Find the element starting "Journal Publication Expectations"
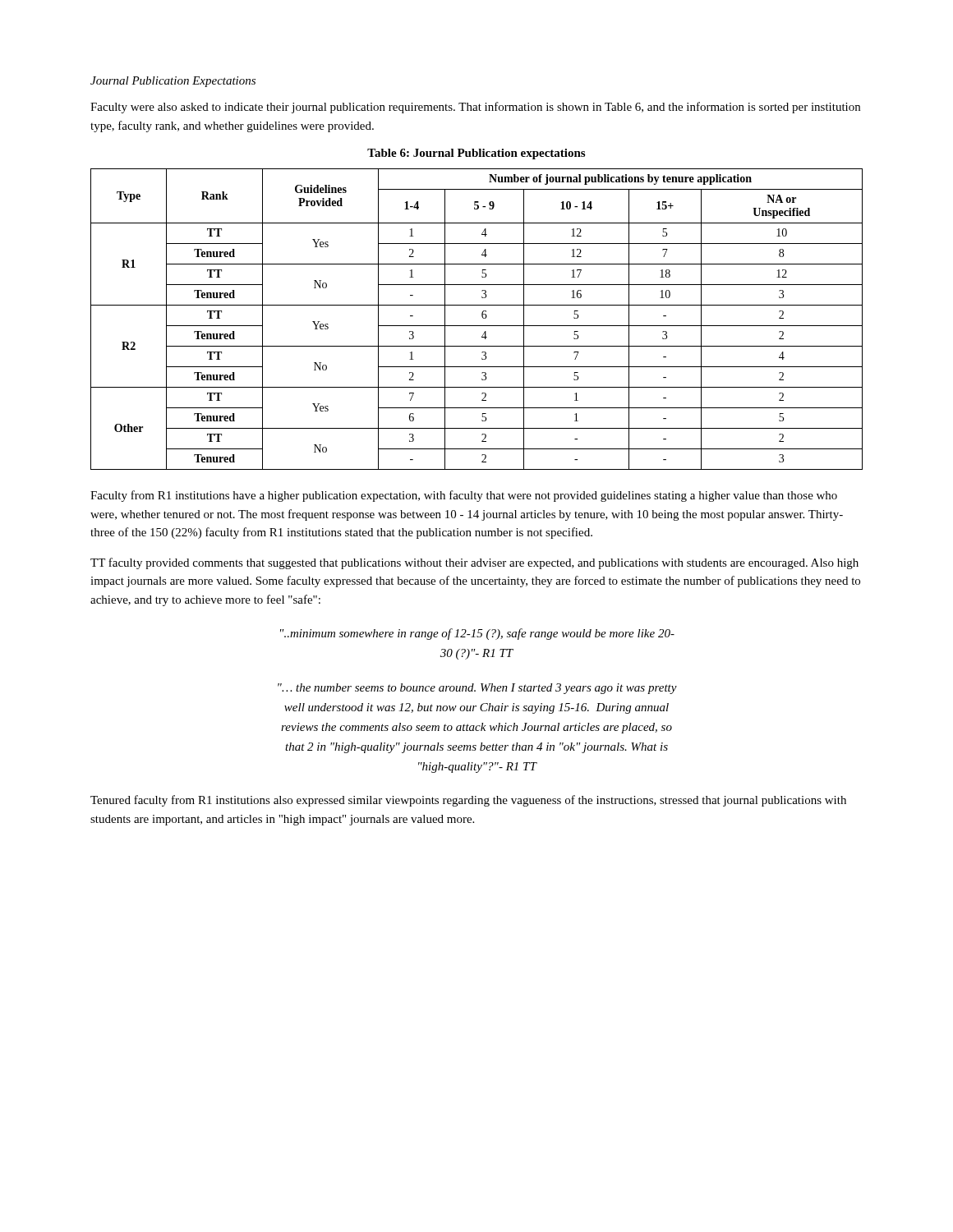The image size is (953, 1232). [173, 81]
